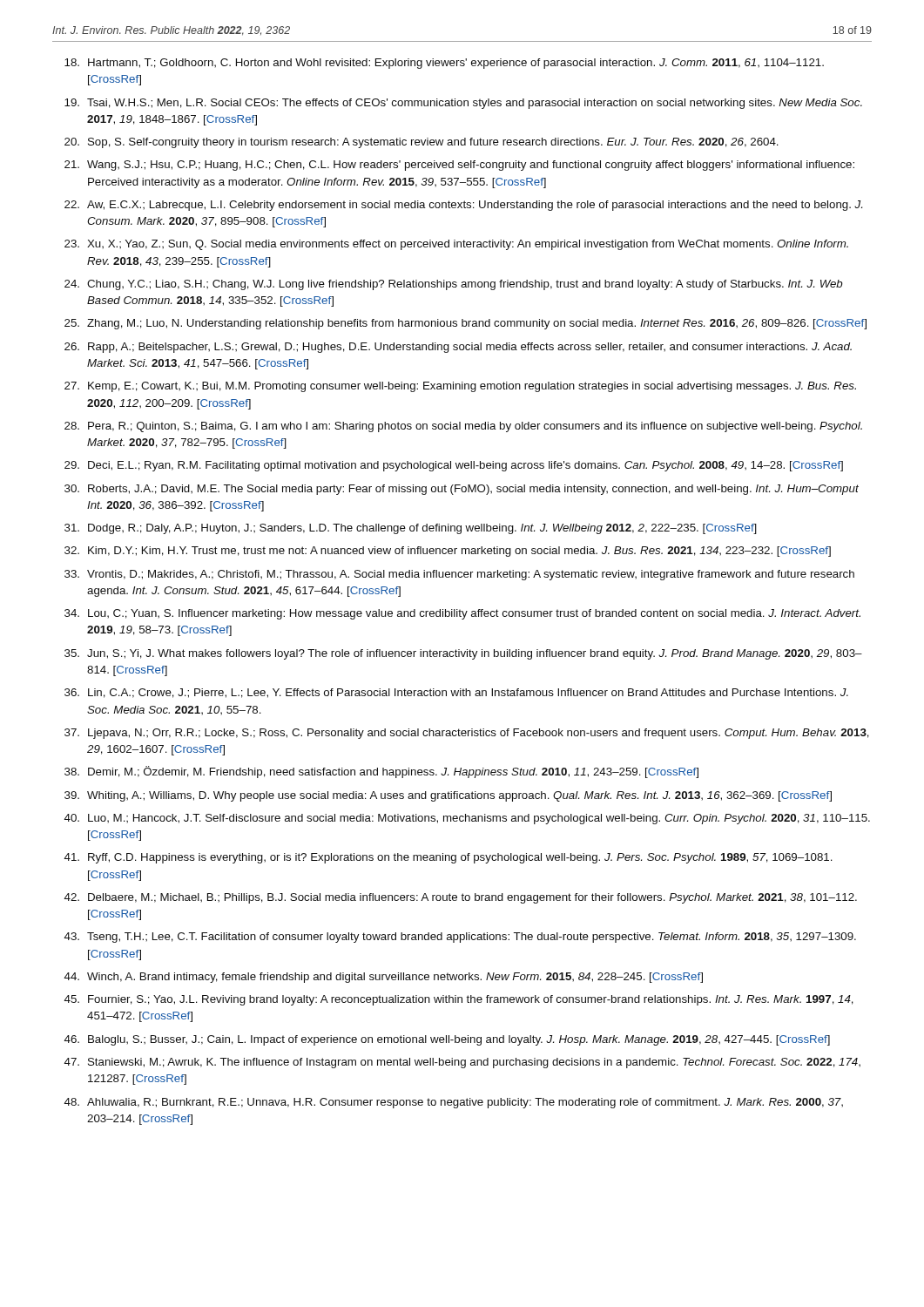Locate the element starting "29. Deci, E.L.; Ryan, R.M. Facilitating optimal motivation"
This screenshot has width=924, height=1307.
click(462, 465)
